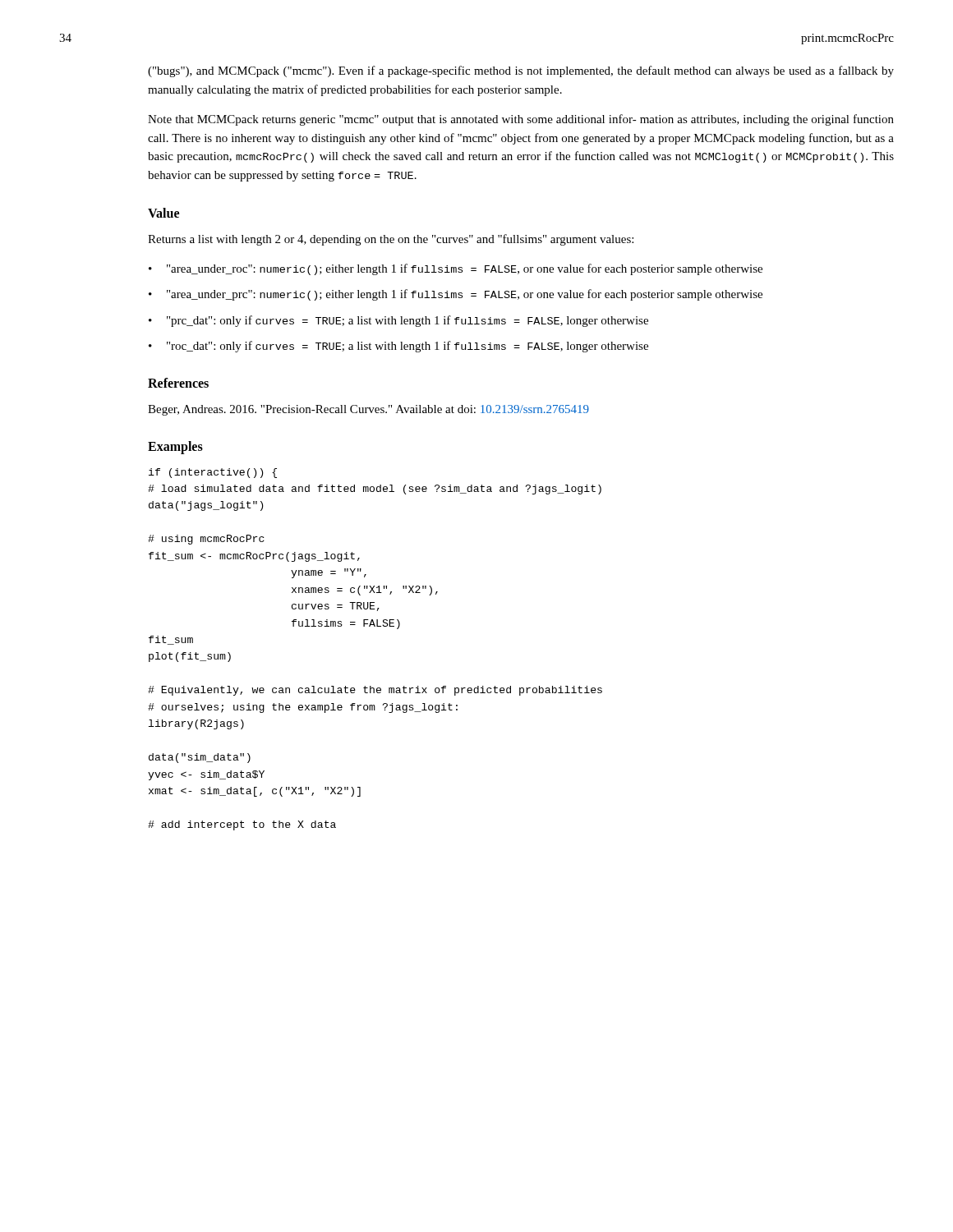953x1232 pixels.
Task: Locate the text block starting "Beger, Andreas. 2016."
Action: [369, 409]
